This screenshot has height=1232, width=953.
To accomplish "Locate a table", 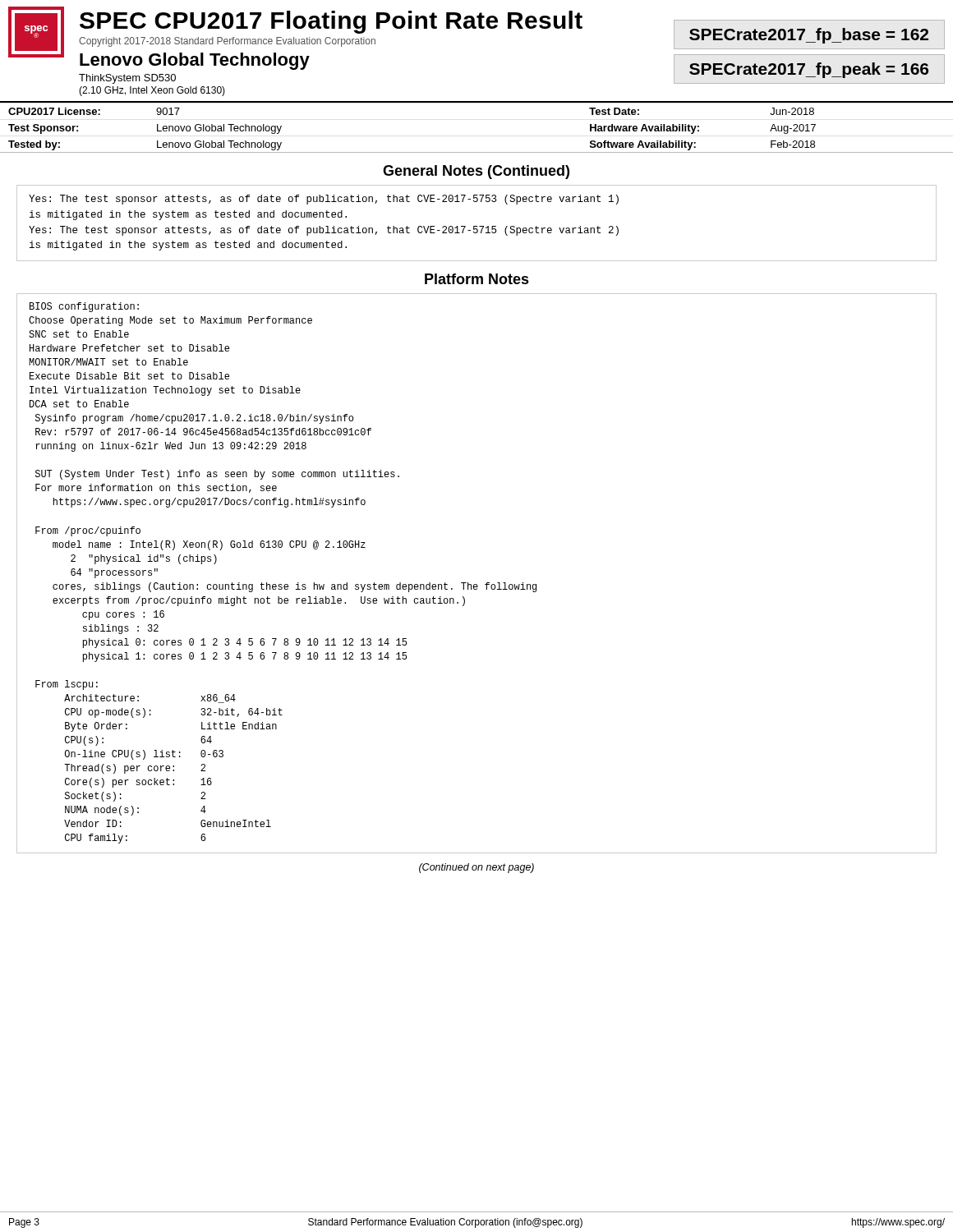I will point(476,128).
